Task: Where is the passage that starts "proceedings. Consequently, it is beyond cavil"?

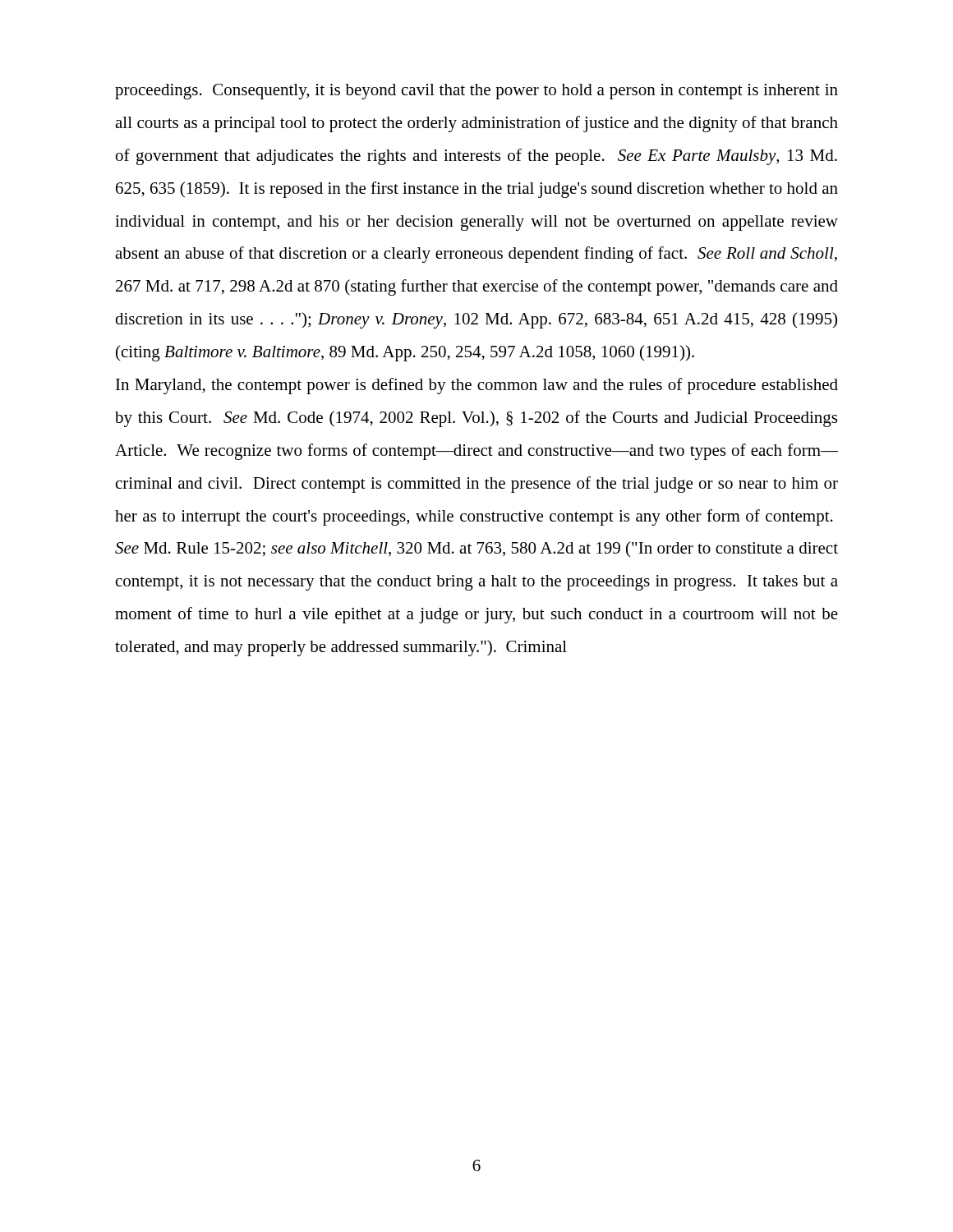Action: [x=476, y=221]
